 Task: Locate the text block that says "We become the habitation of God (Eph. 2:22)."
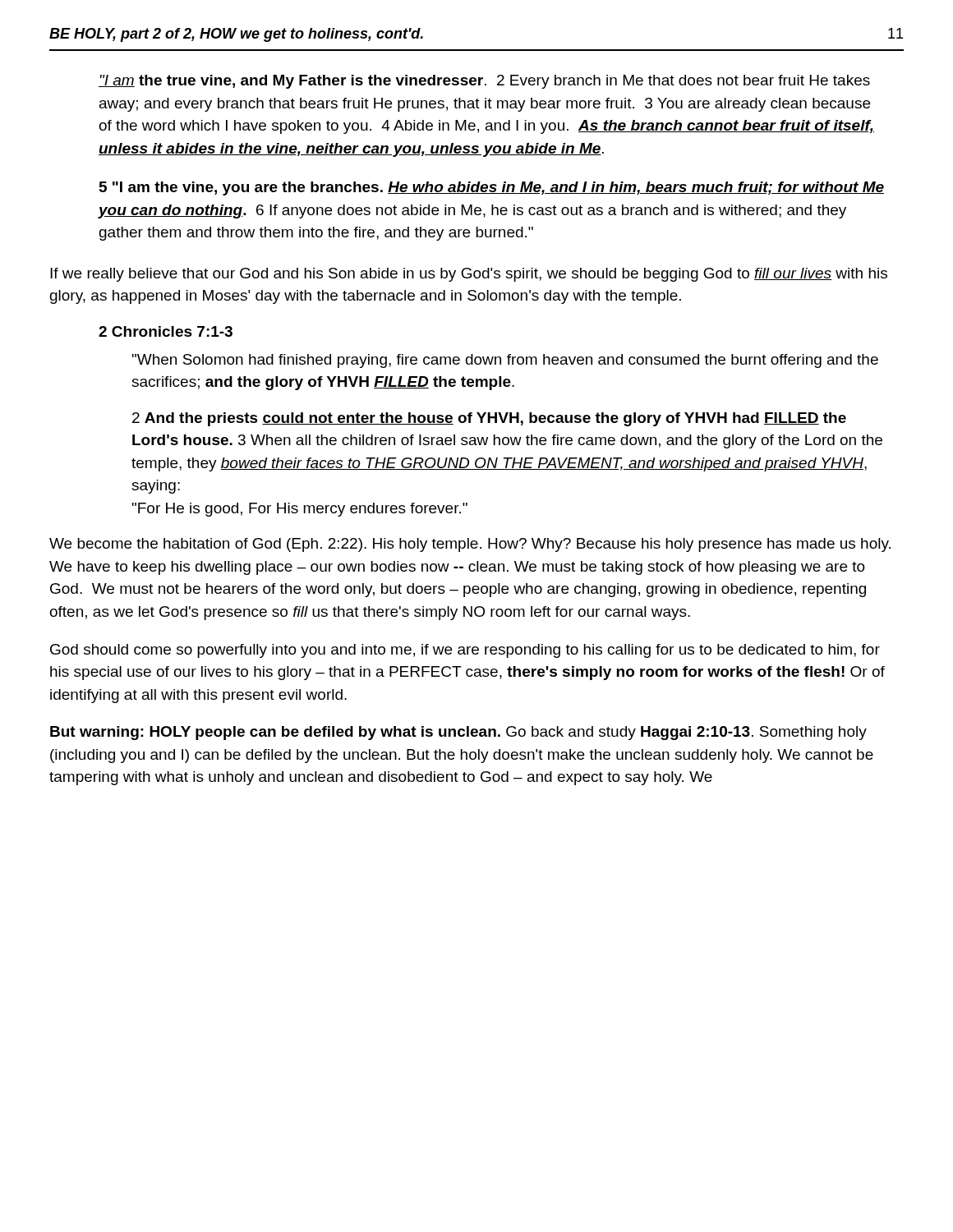click(x=476, y=578)
